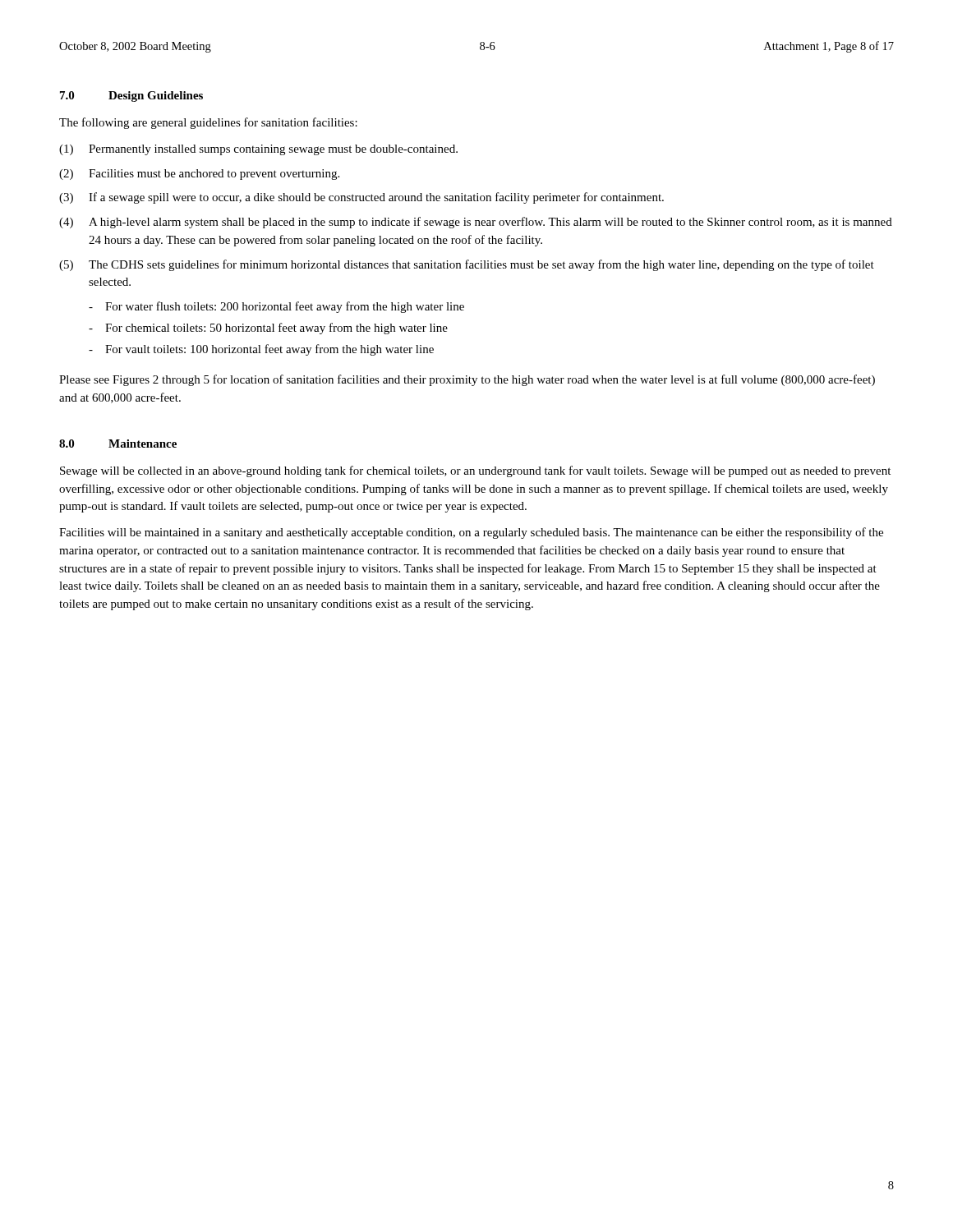The image size is (953, 1232).
Task: Find the text block containing "Please see Figures 2 through 5 for"
Action: [467, 389]
